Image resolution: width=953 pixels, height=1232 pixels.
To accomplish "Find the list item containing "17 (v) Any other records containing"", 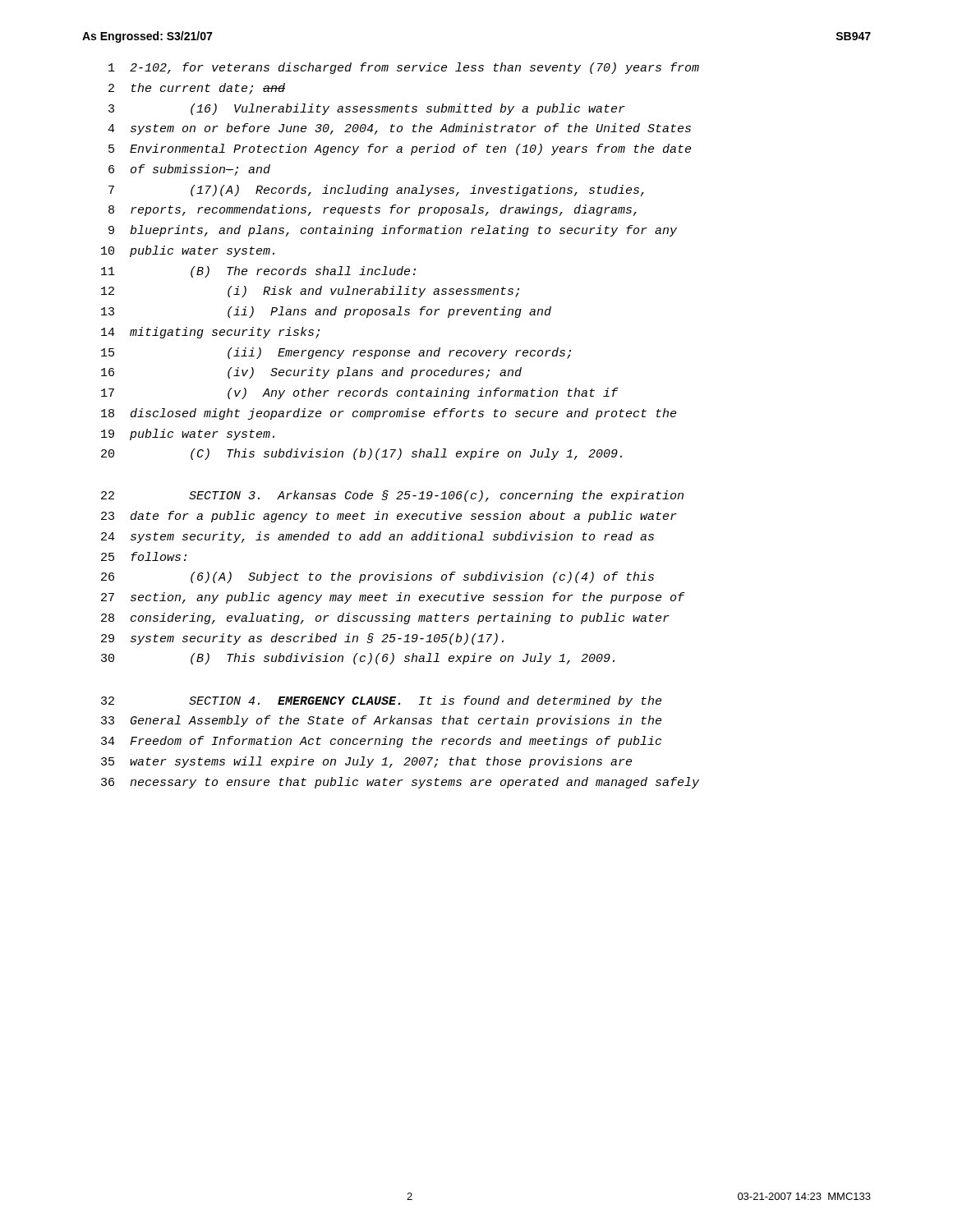I will 476,395.
